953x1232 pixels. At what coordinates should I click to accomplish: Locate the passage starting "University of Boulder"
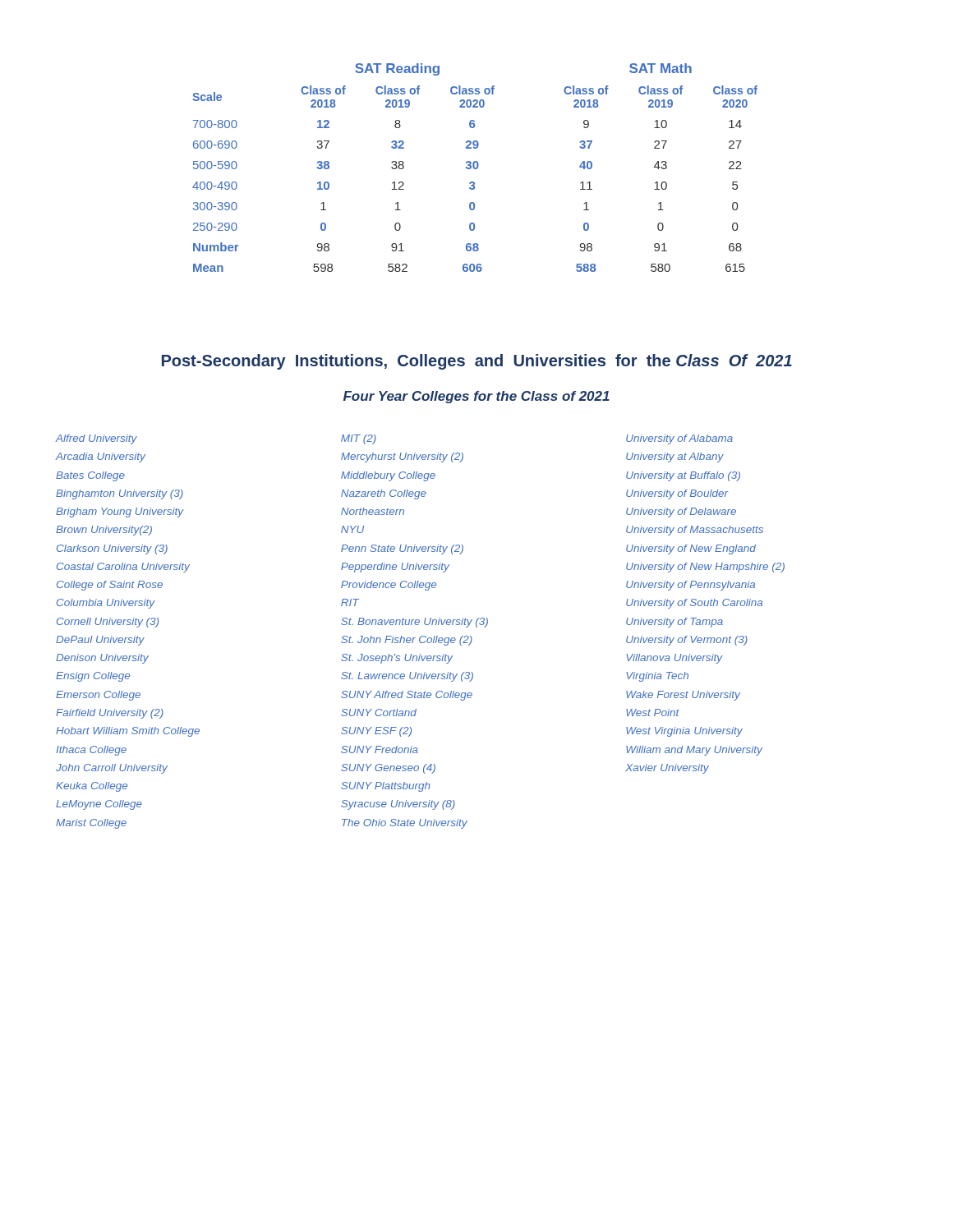click(677, 493)
